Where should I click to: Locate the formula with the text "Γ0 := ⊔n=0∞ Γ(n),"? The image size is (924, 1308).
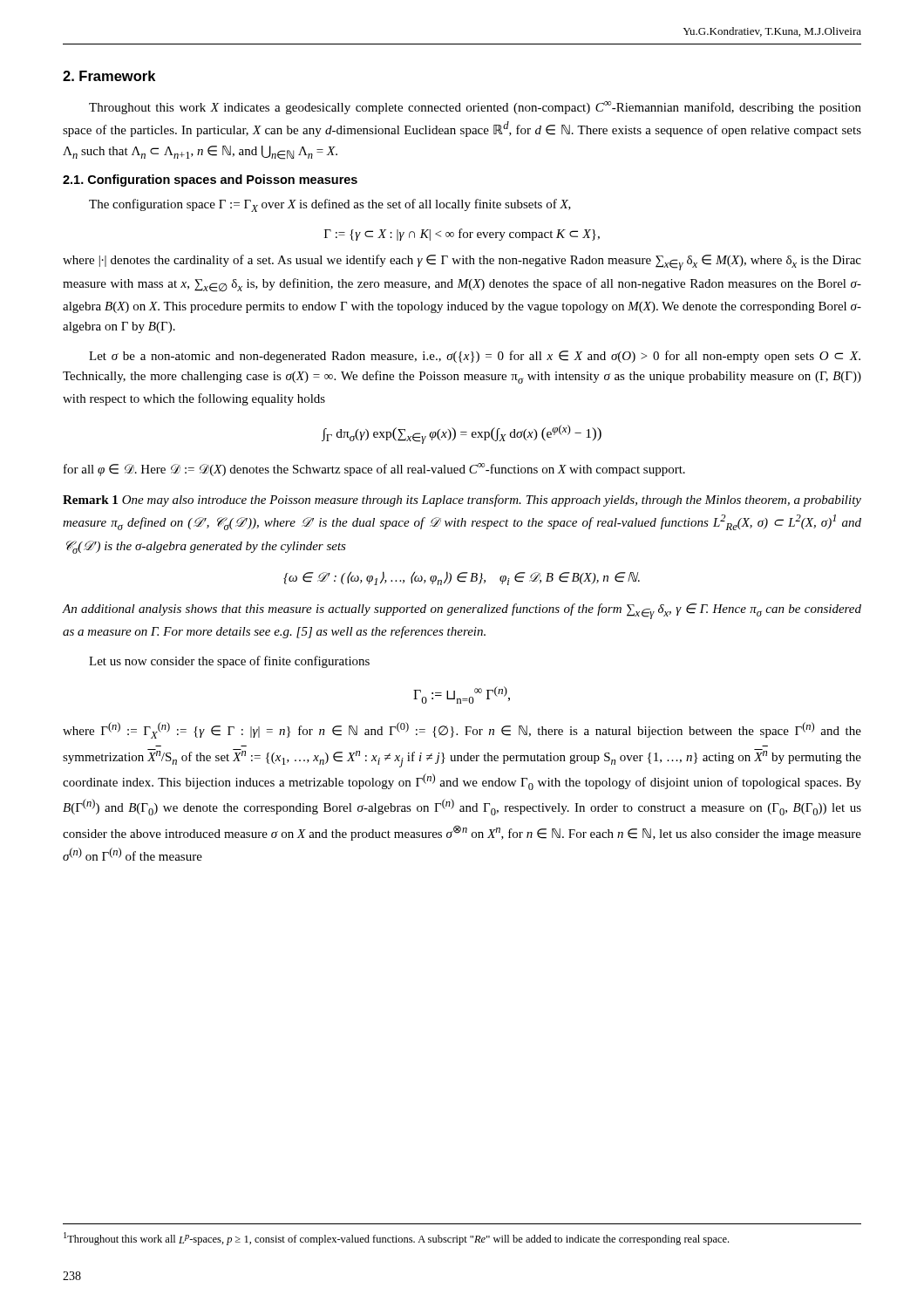tap(462, 695)
